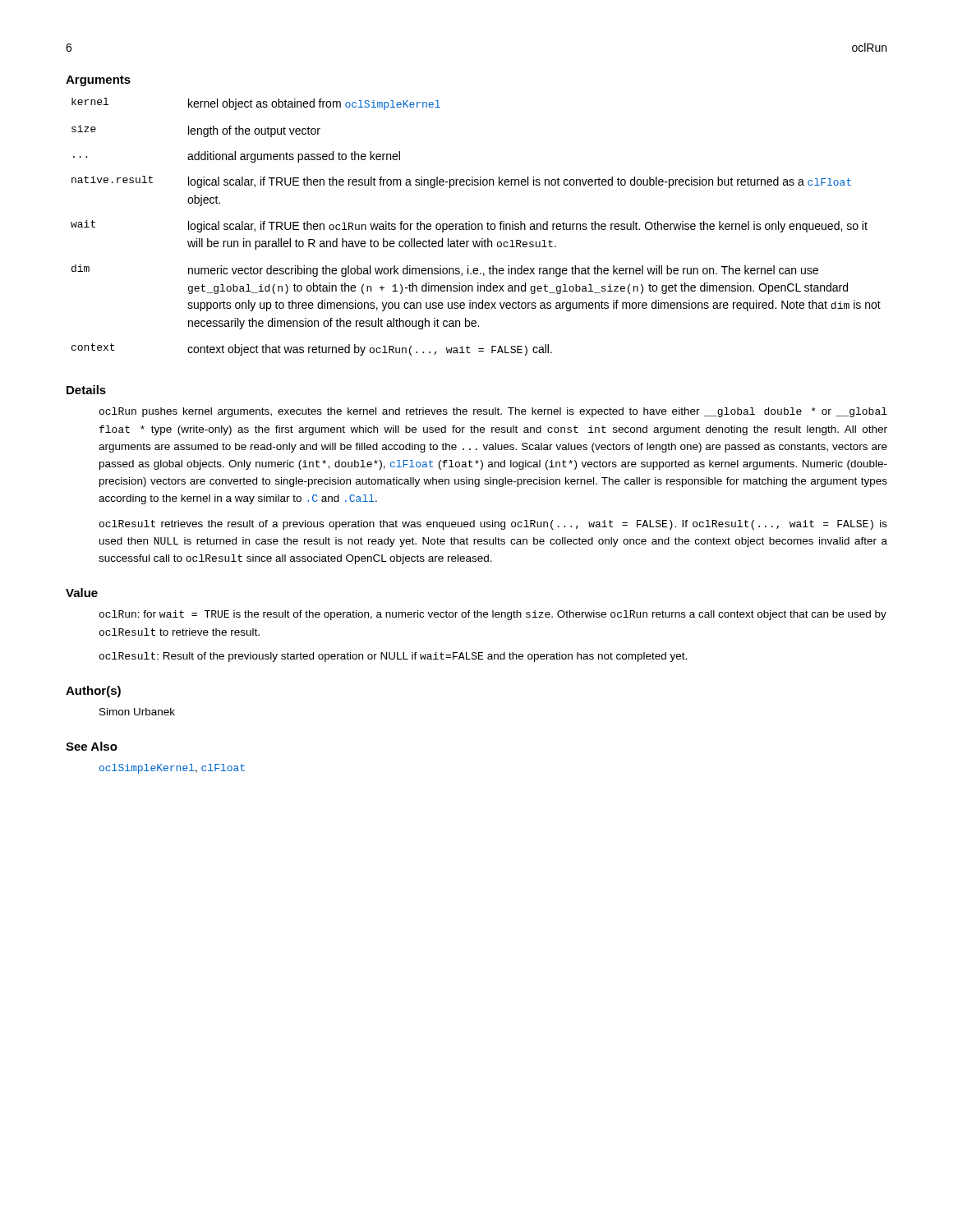The width and height of the screenshot is (953, 1232).
Task: Locate the section header containing "See Also"
Action: pyautogui.click(x=92, y=746)
